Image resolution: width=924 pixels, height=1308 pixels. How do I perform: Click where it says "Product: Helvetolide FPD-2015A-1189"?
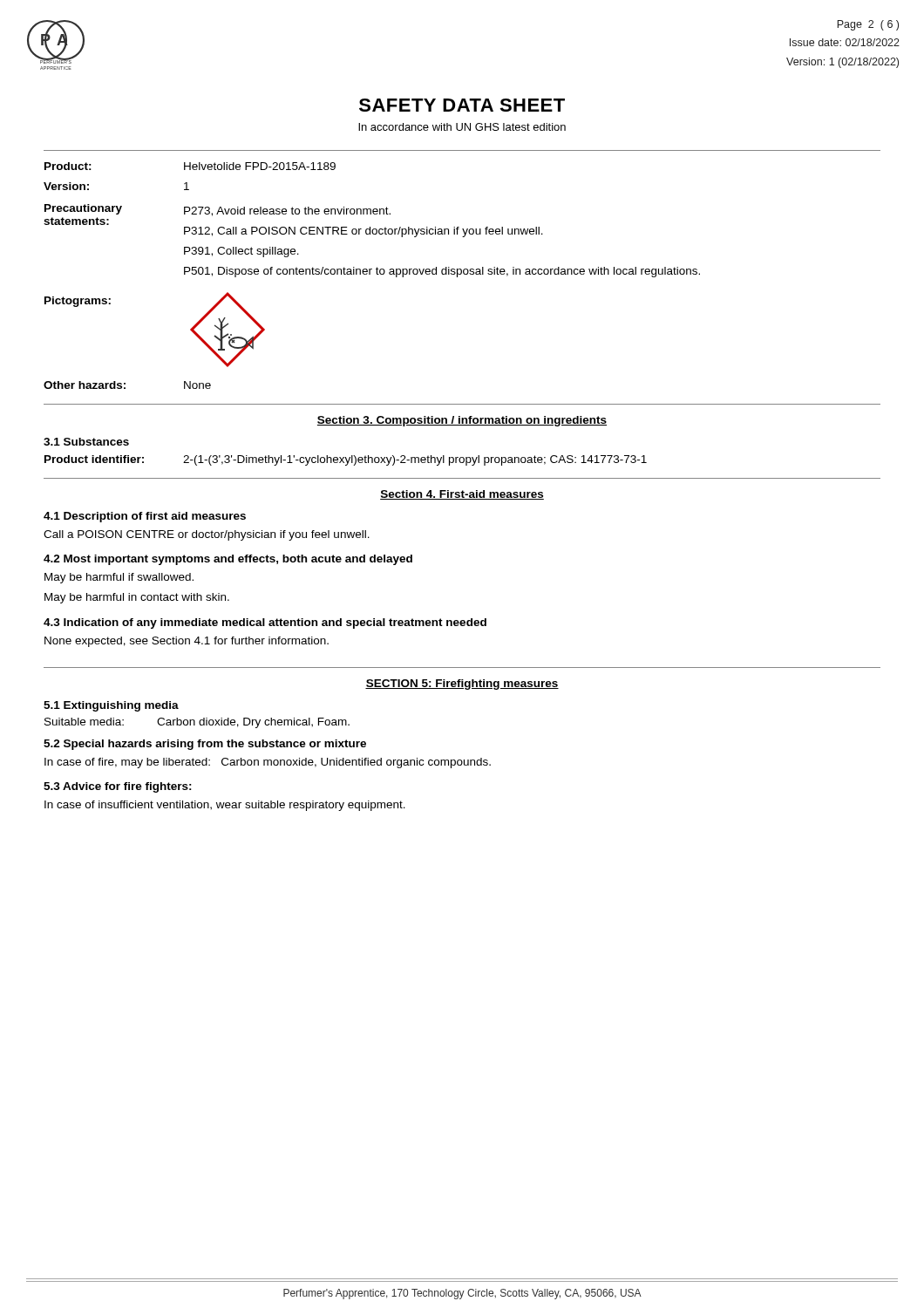pyautogui.click(x=190, y=166)
